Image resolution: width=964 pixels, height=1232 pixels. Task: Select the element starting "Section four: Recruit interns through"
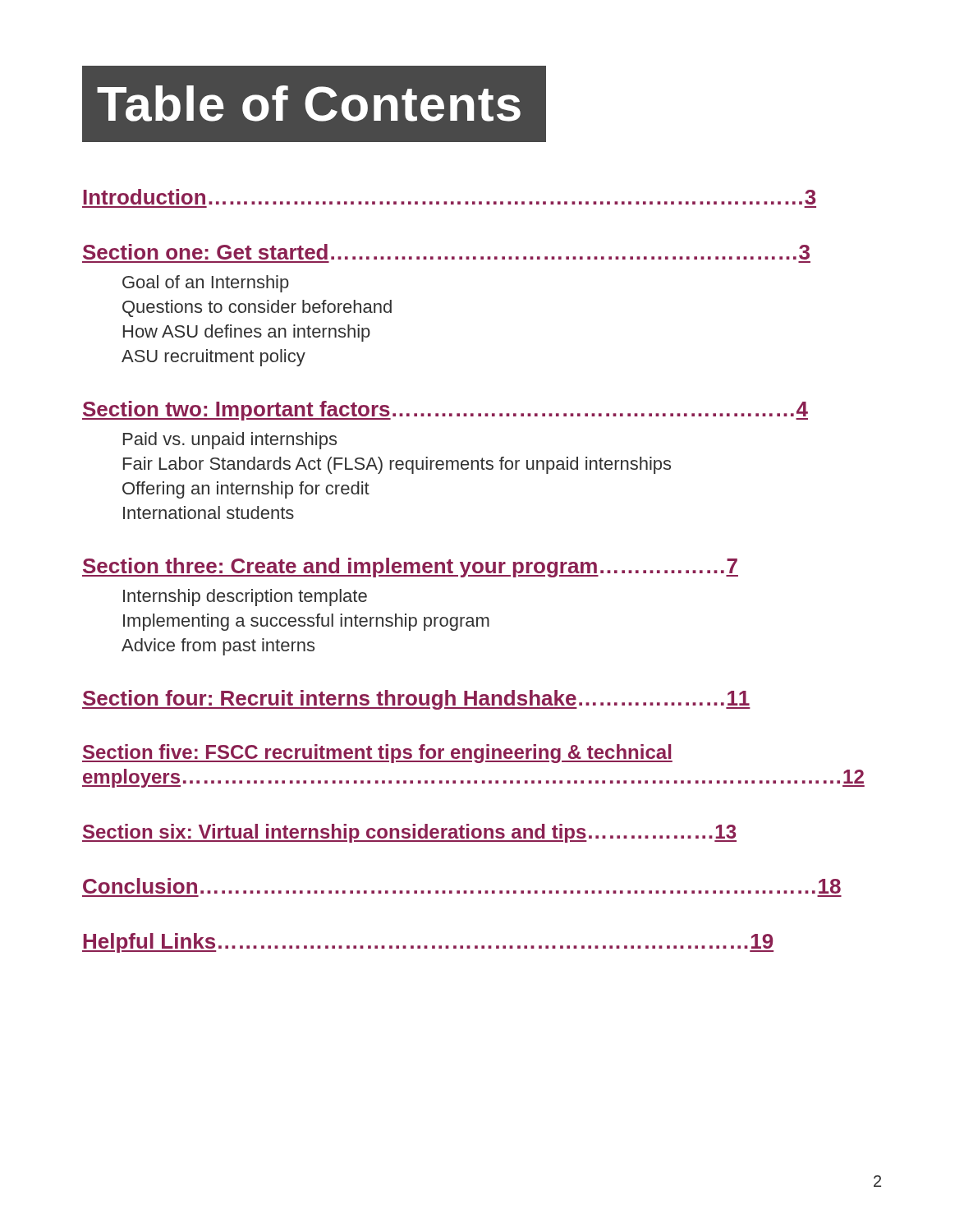coord(482,699)
